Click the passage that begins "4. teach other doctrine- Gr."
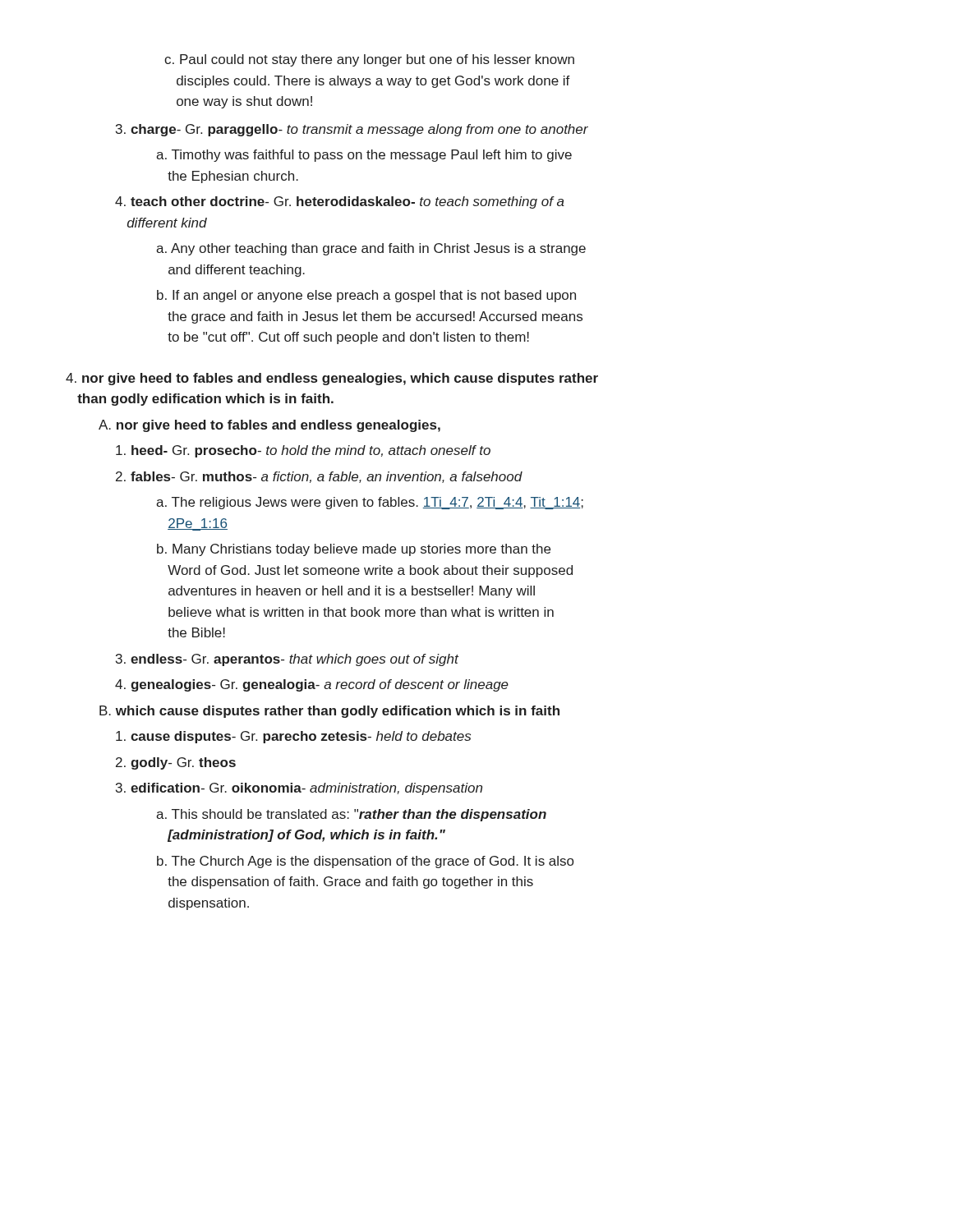 click(x=340, y=212)
